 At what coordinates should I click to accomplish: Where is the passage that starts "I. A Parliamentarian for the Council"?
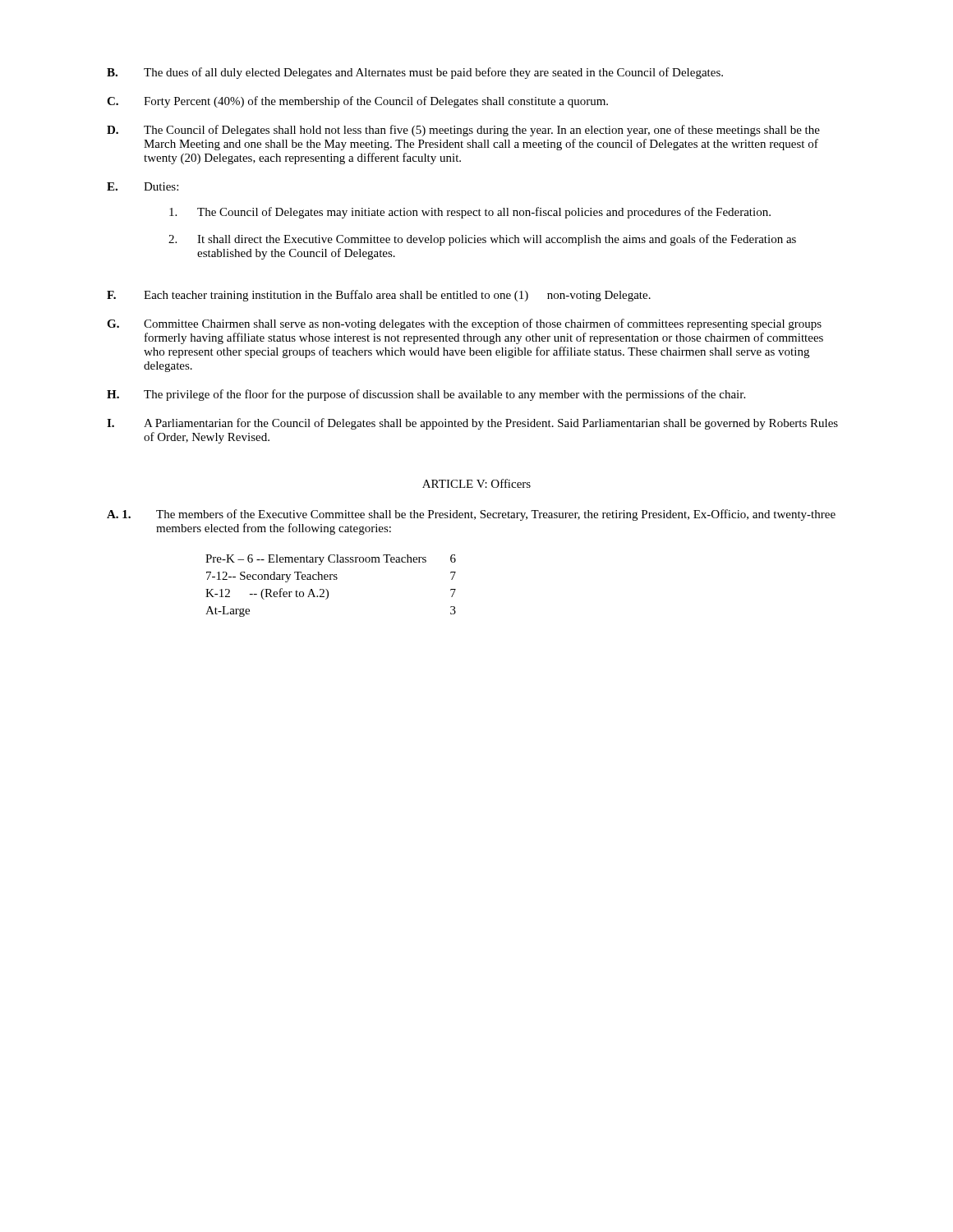point(476,430)
